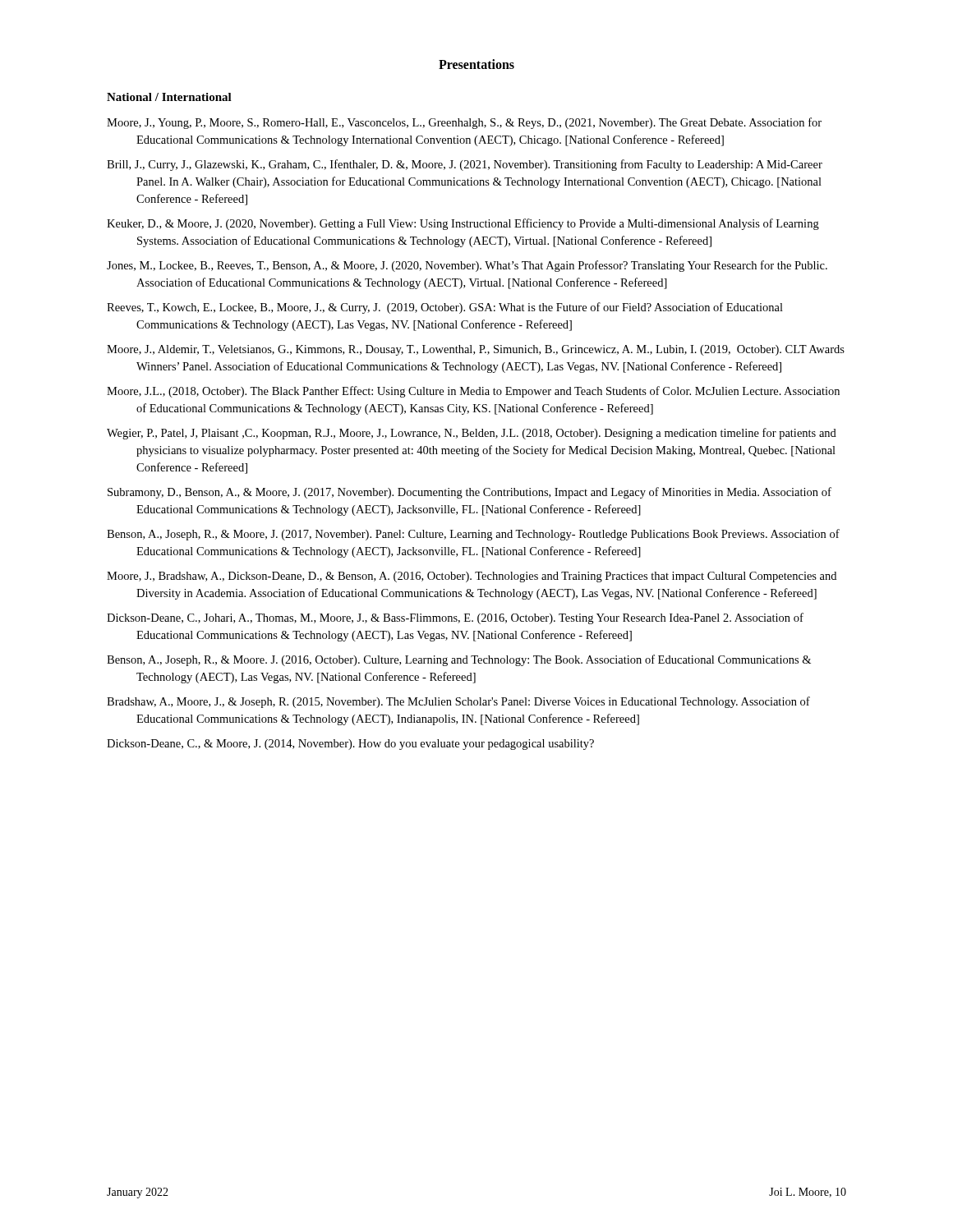
Task: Select the element starting "National / International"
Action: 169,97
